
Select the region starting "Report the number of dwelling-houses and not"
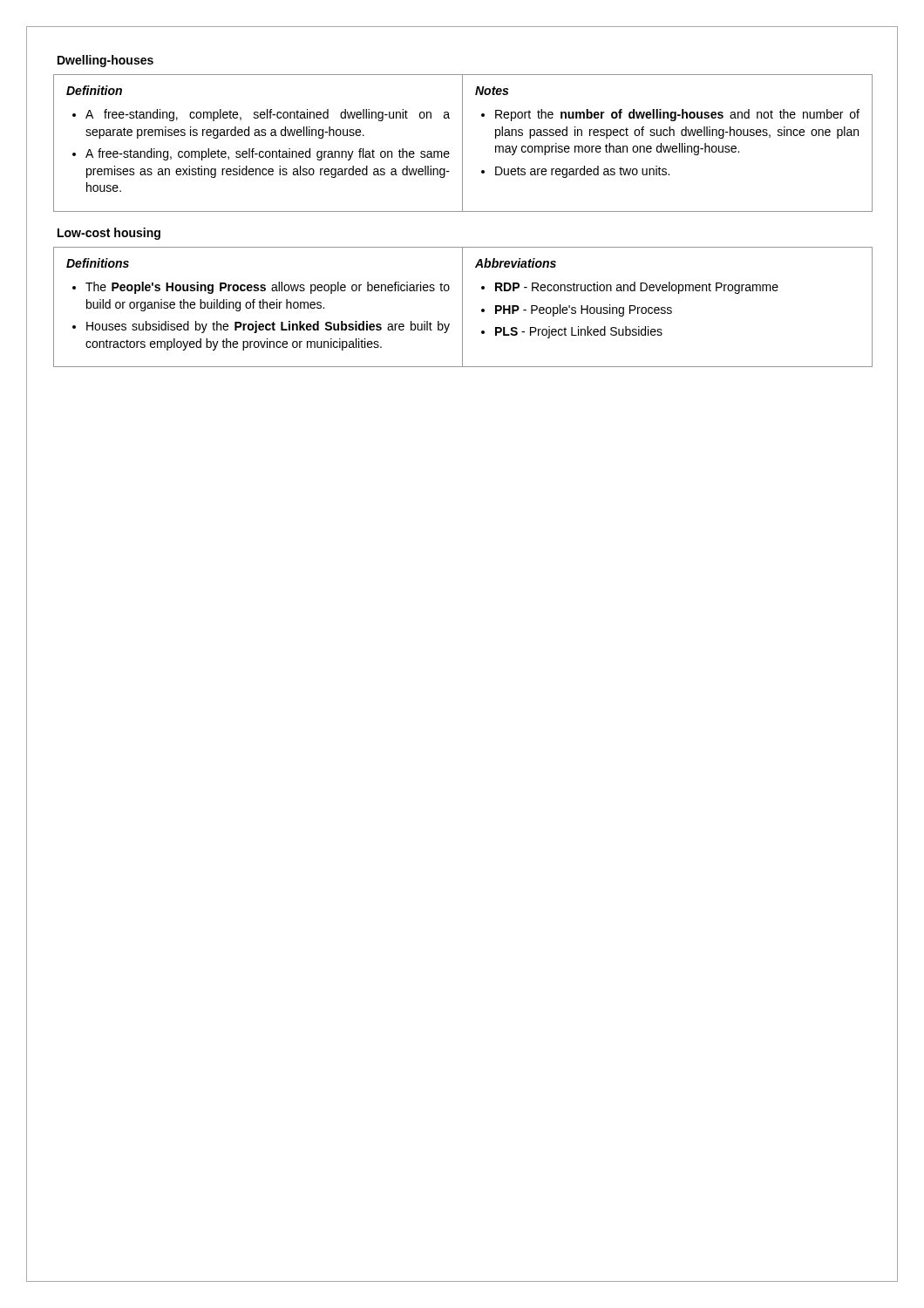pos(677,131)
